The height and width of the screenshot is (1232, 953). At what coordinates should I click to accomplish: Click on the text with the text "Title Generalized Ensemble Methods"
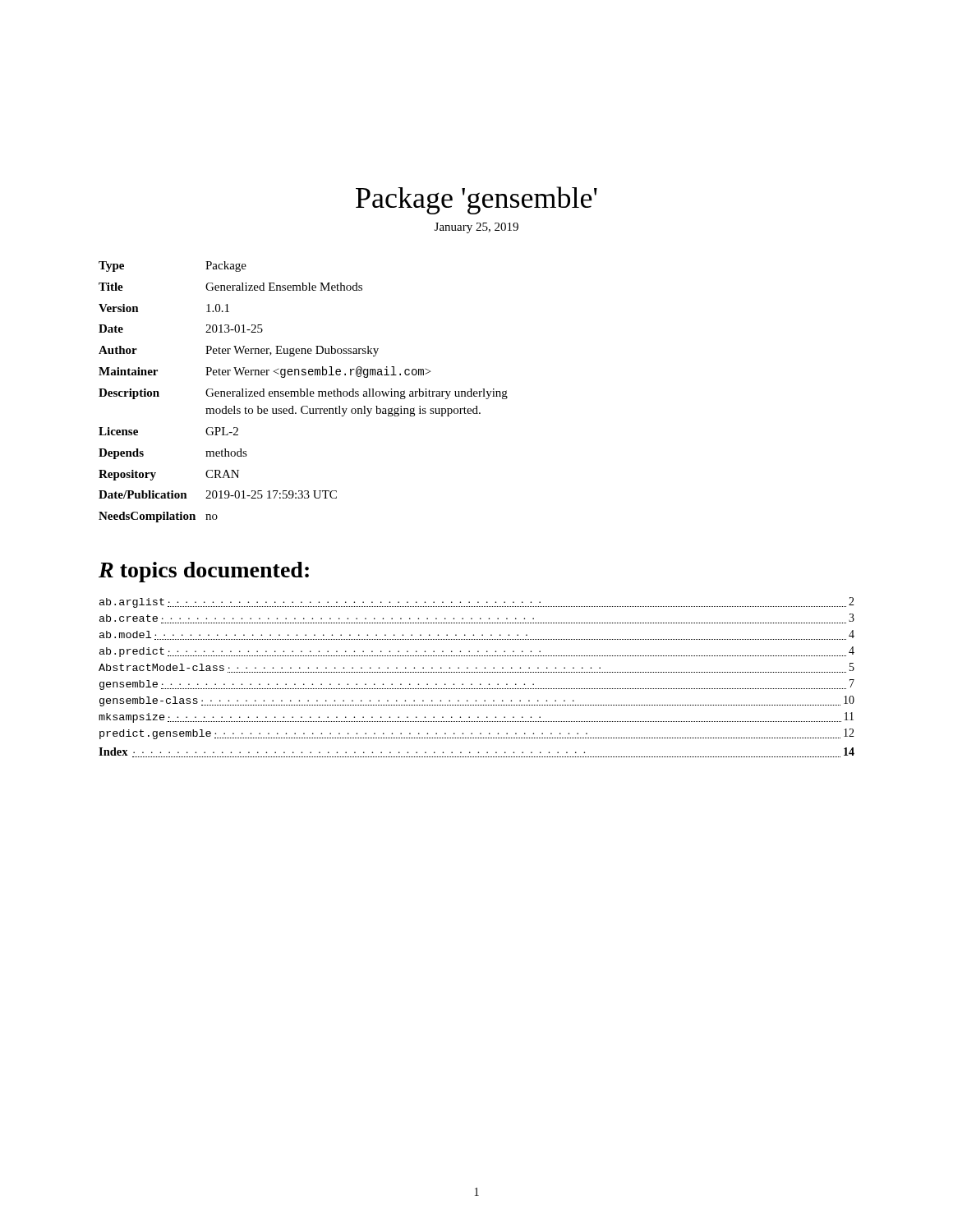click(x=230, y=287)
